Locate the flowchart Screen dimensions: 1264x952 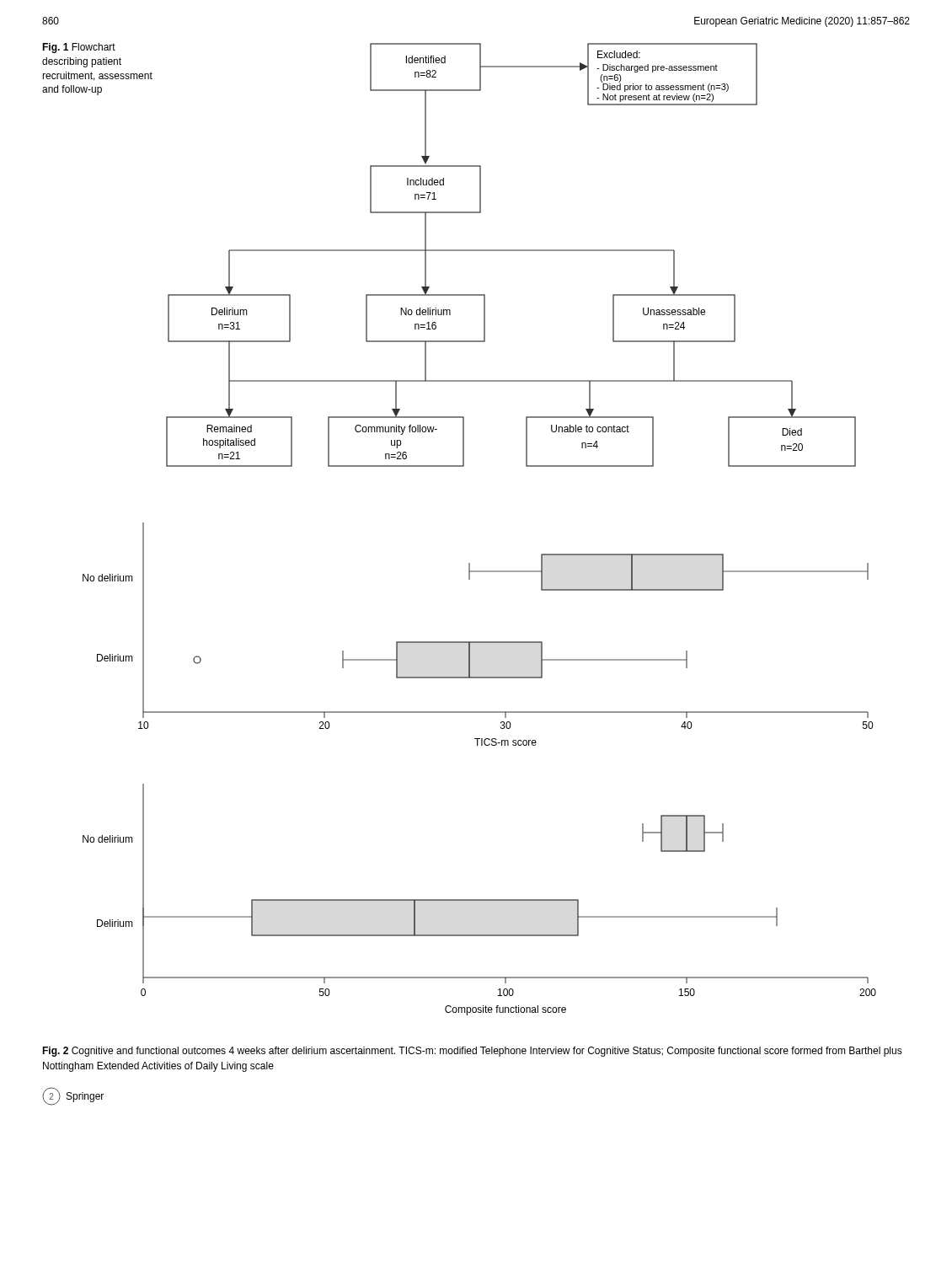[x=476, y=259]
